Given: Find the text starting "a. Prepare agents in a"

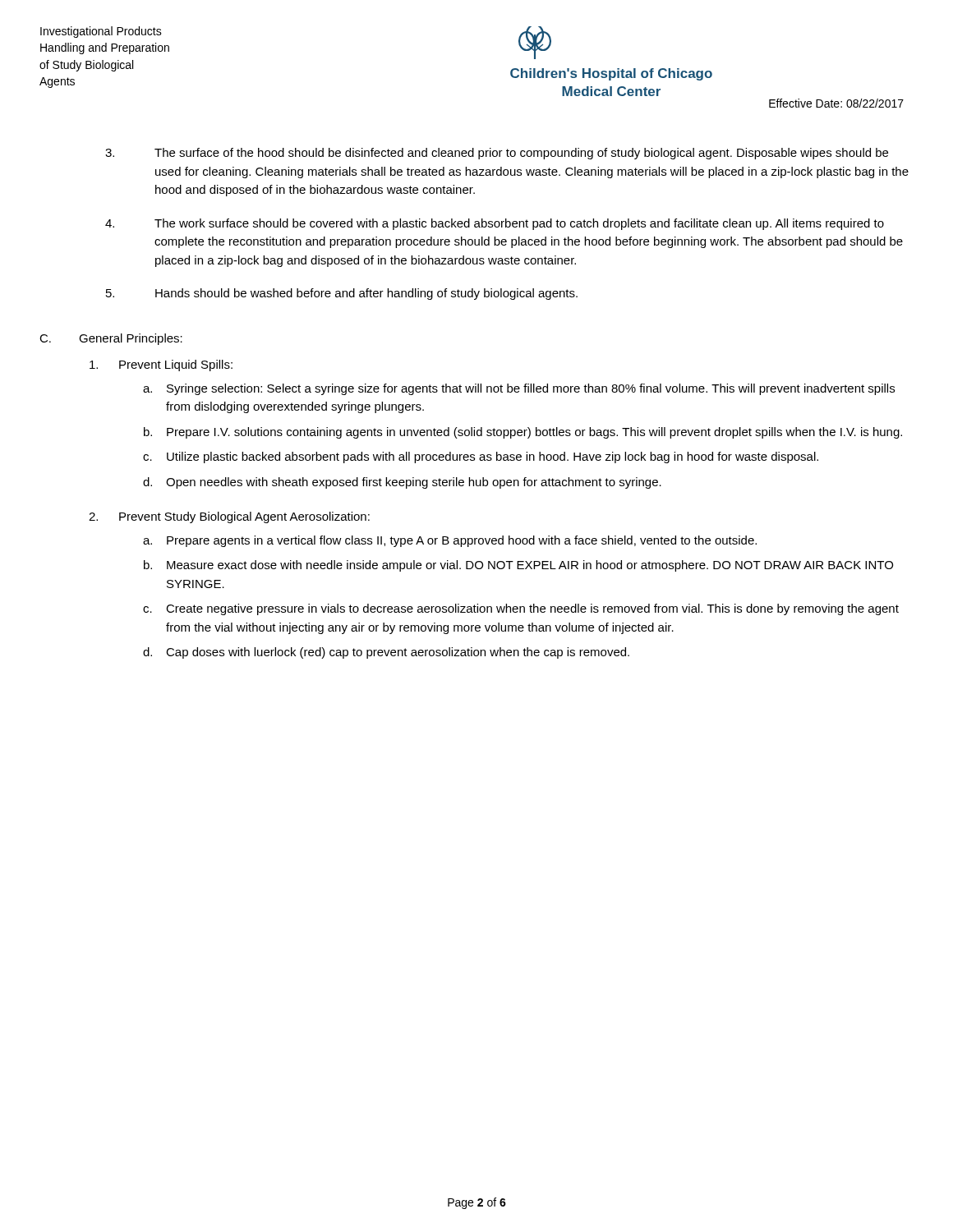Looking at the screenshot, I should [528, 540].
